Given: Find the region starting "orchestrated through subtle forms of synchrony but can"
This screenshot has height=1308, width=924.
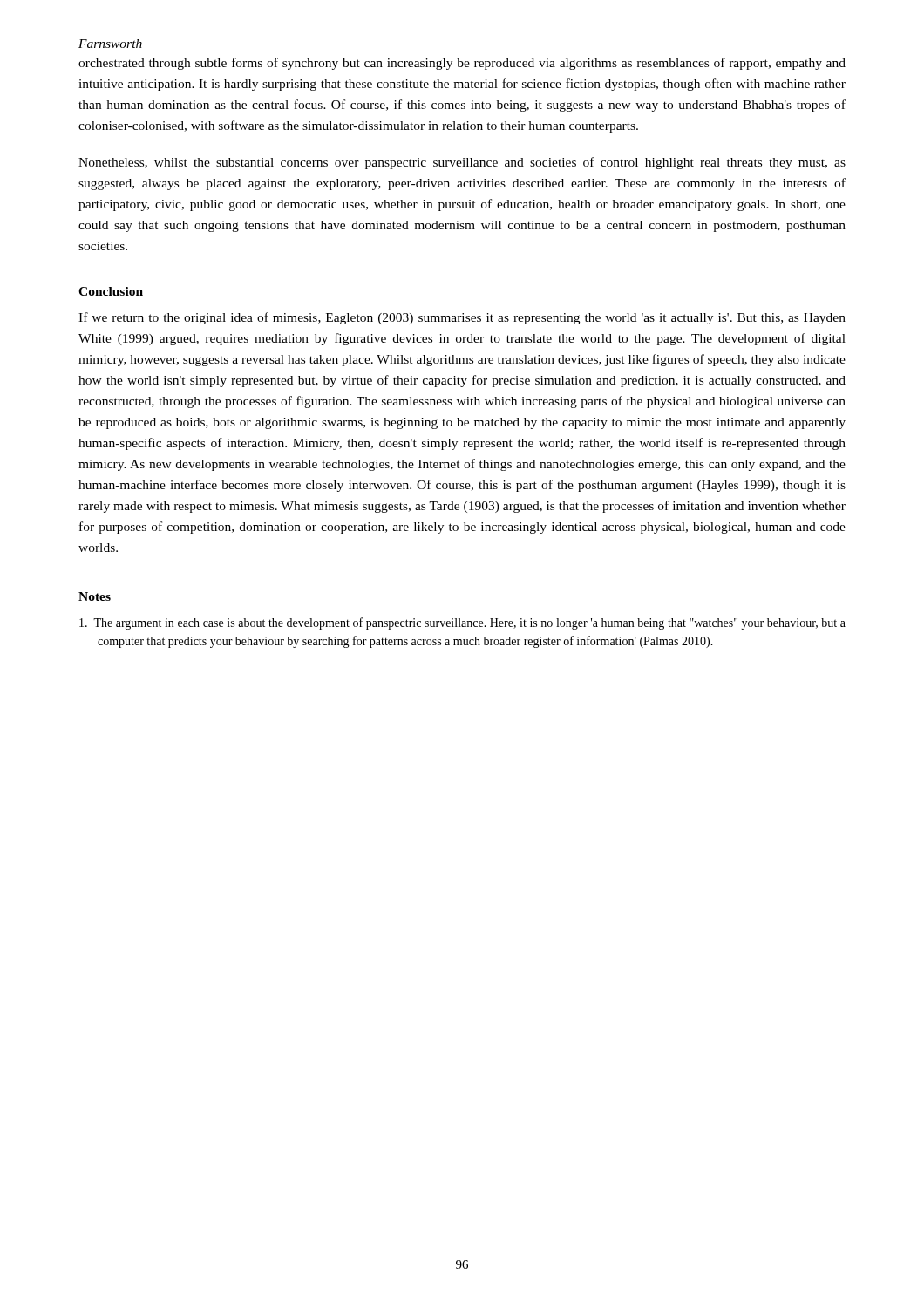Looking at the screenshot, I should 462,94.
